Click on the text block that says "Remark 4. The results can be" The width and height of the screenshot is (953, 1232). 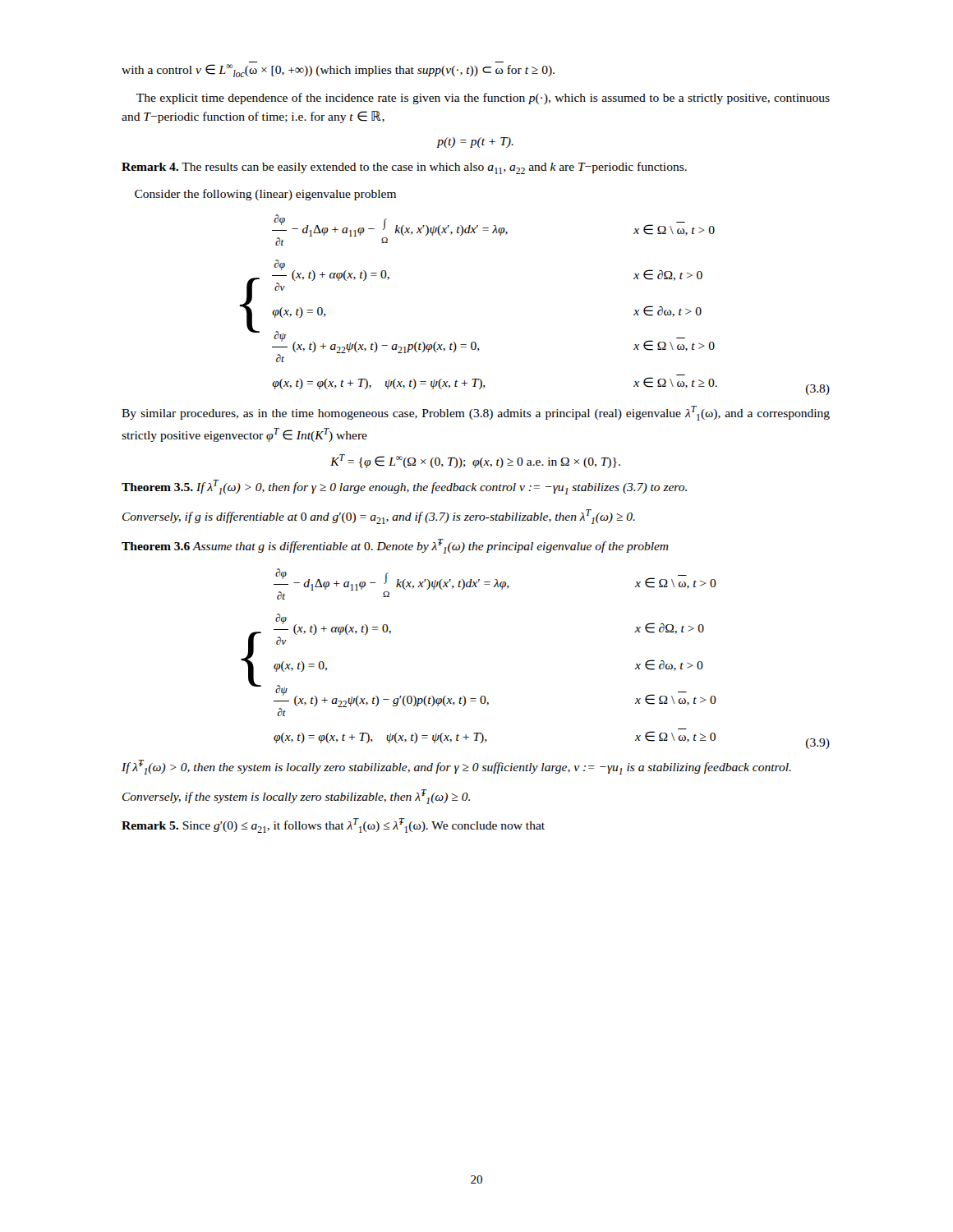[x=404, y=168]
